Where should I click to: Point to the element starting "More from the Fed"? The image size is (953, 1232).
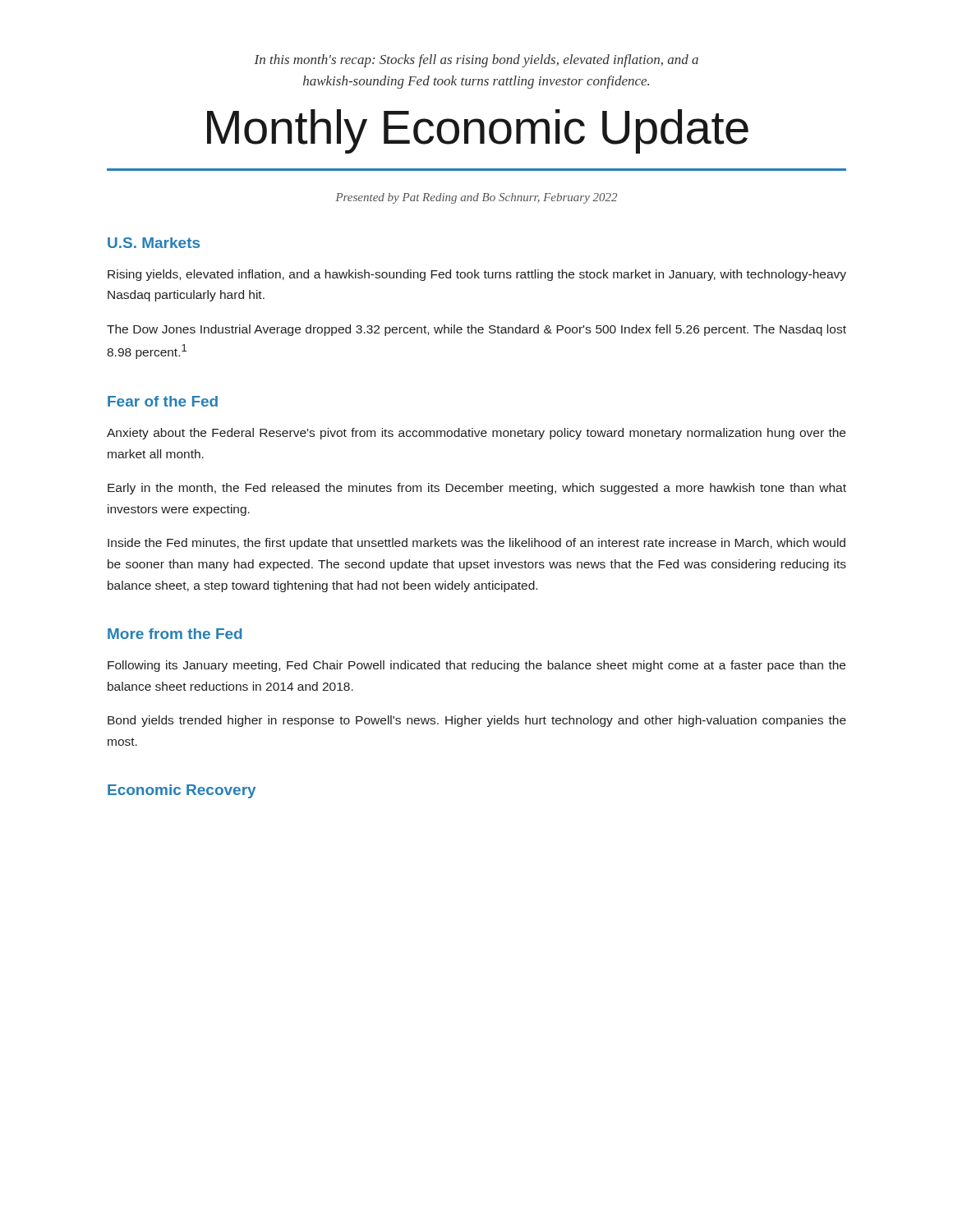coord(175,634)
